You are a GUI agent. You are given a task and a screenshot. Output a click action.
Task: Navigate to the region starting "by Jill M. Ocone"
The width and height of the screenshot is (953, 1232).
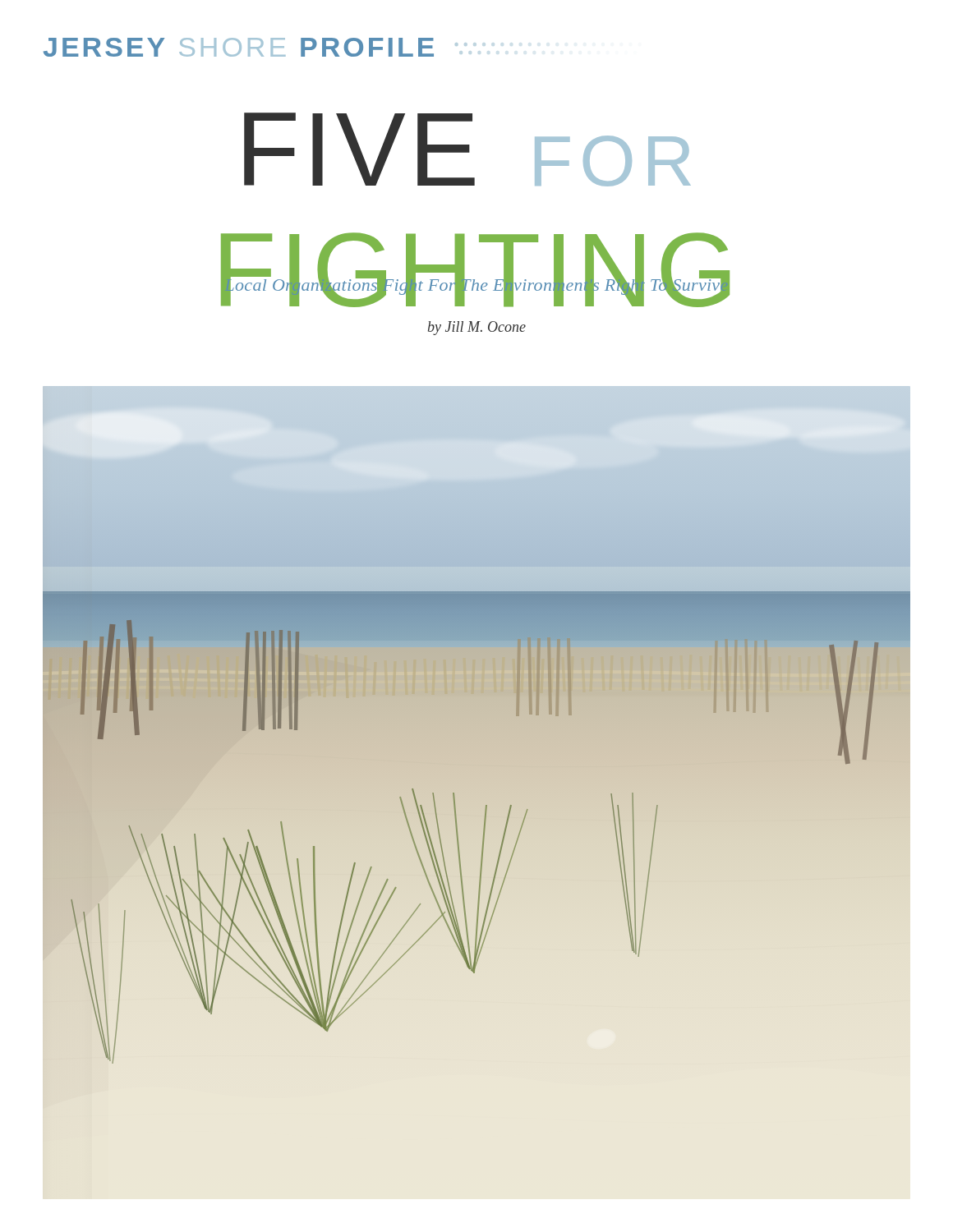476,327
